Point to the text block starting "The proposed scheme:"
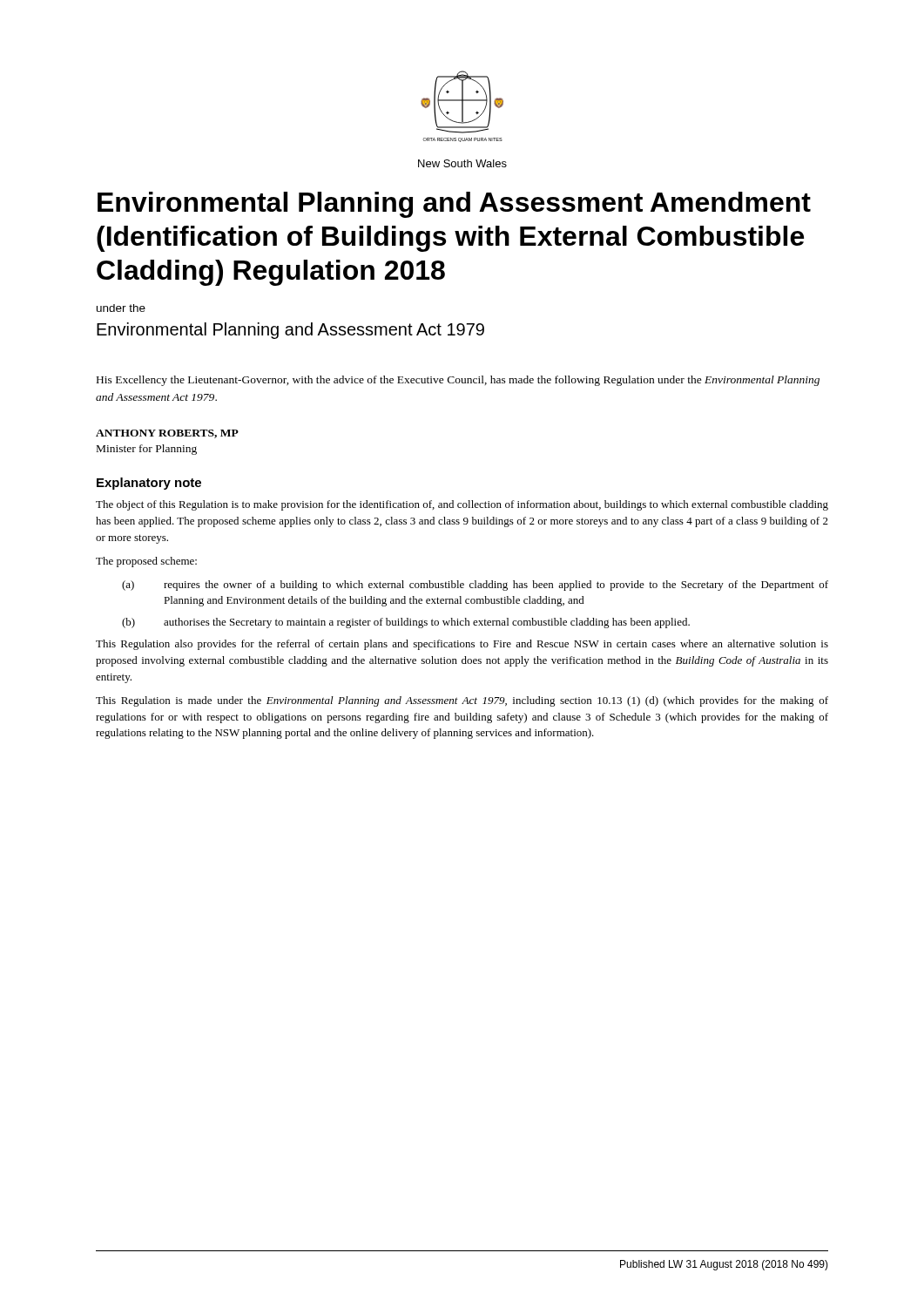Image resolution: width=924 pixels, height=1307 pixels. pyautogui.click(x=147, y=560)
